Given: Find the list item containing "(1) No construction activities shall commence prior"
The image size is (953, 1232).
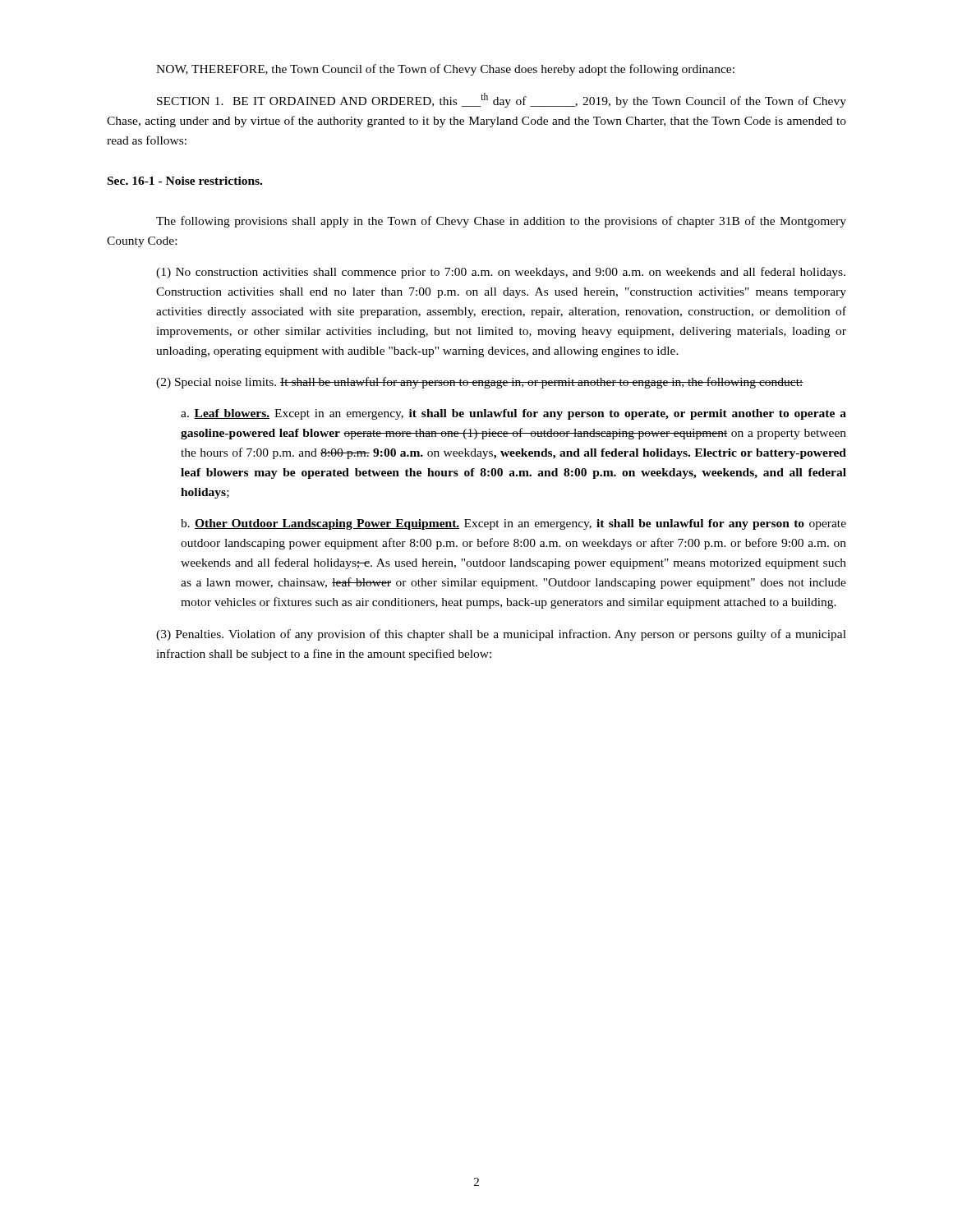Looking at the screenshot, I should pos(501,311).
